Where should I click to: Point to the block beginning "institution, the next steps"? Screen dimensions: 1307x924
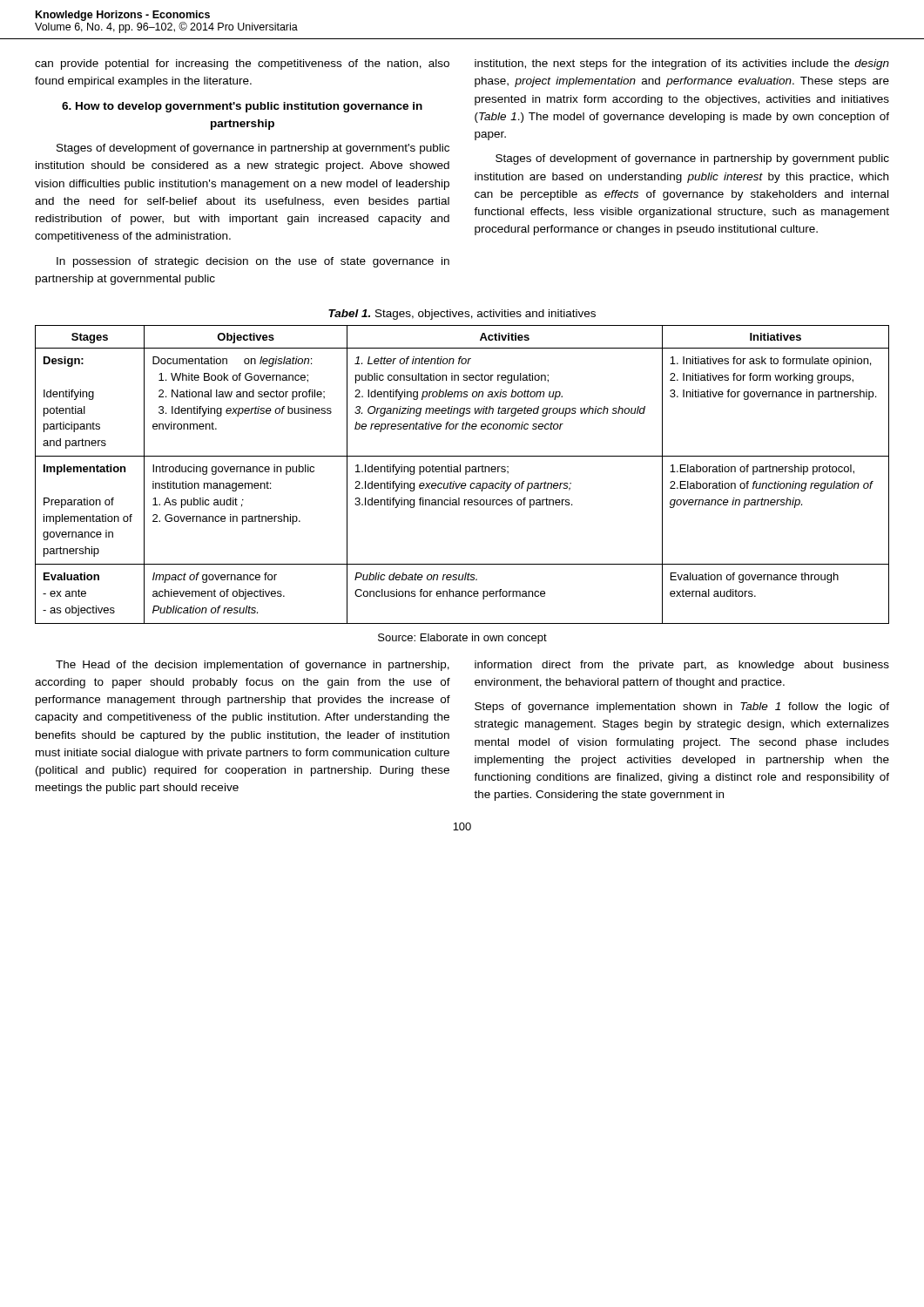(682, 147)
